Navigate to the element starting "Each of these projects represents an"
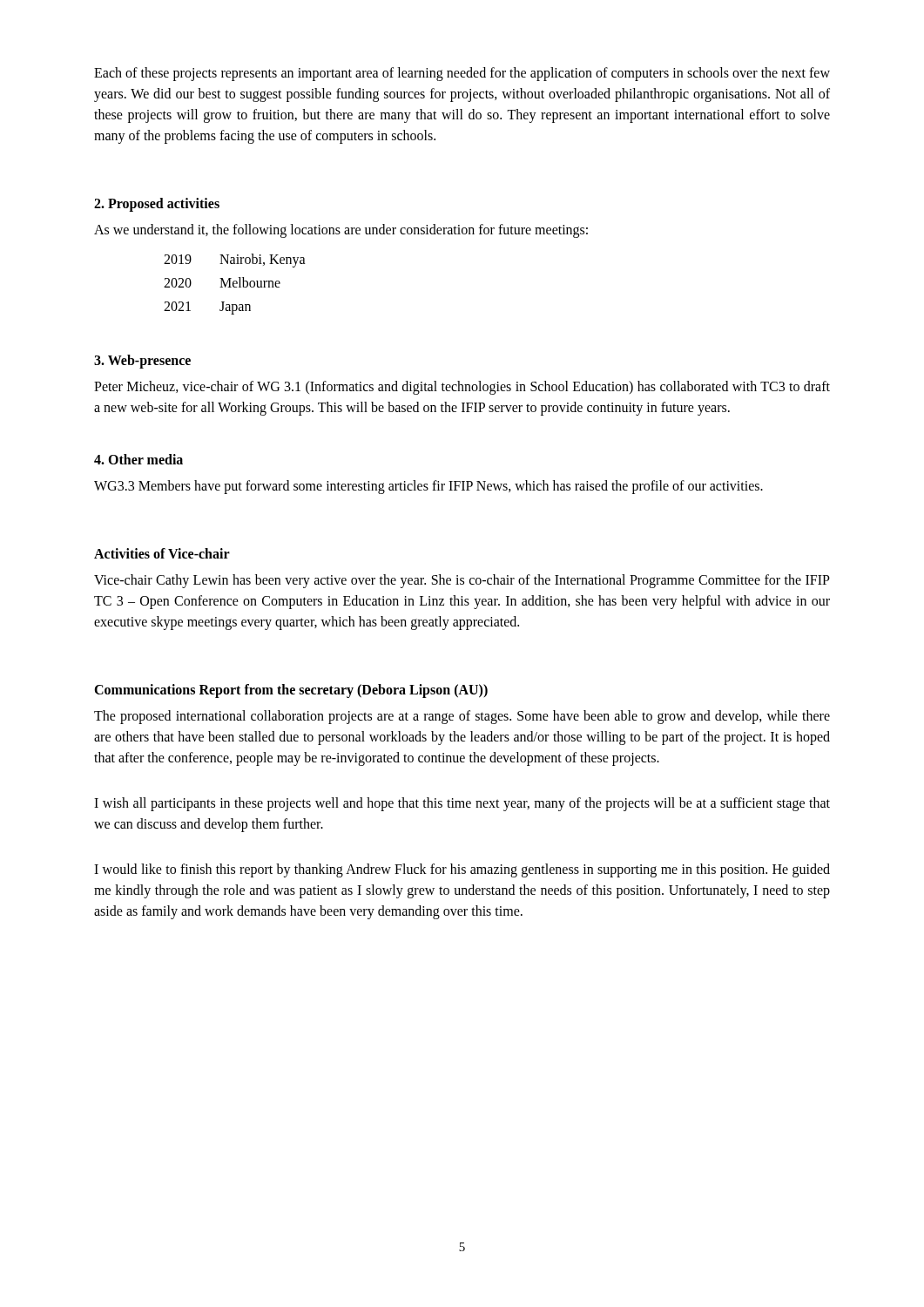The height and width of the screenshot is (1307, 924). (462, 105)
